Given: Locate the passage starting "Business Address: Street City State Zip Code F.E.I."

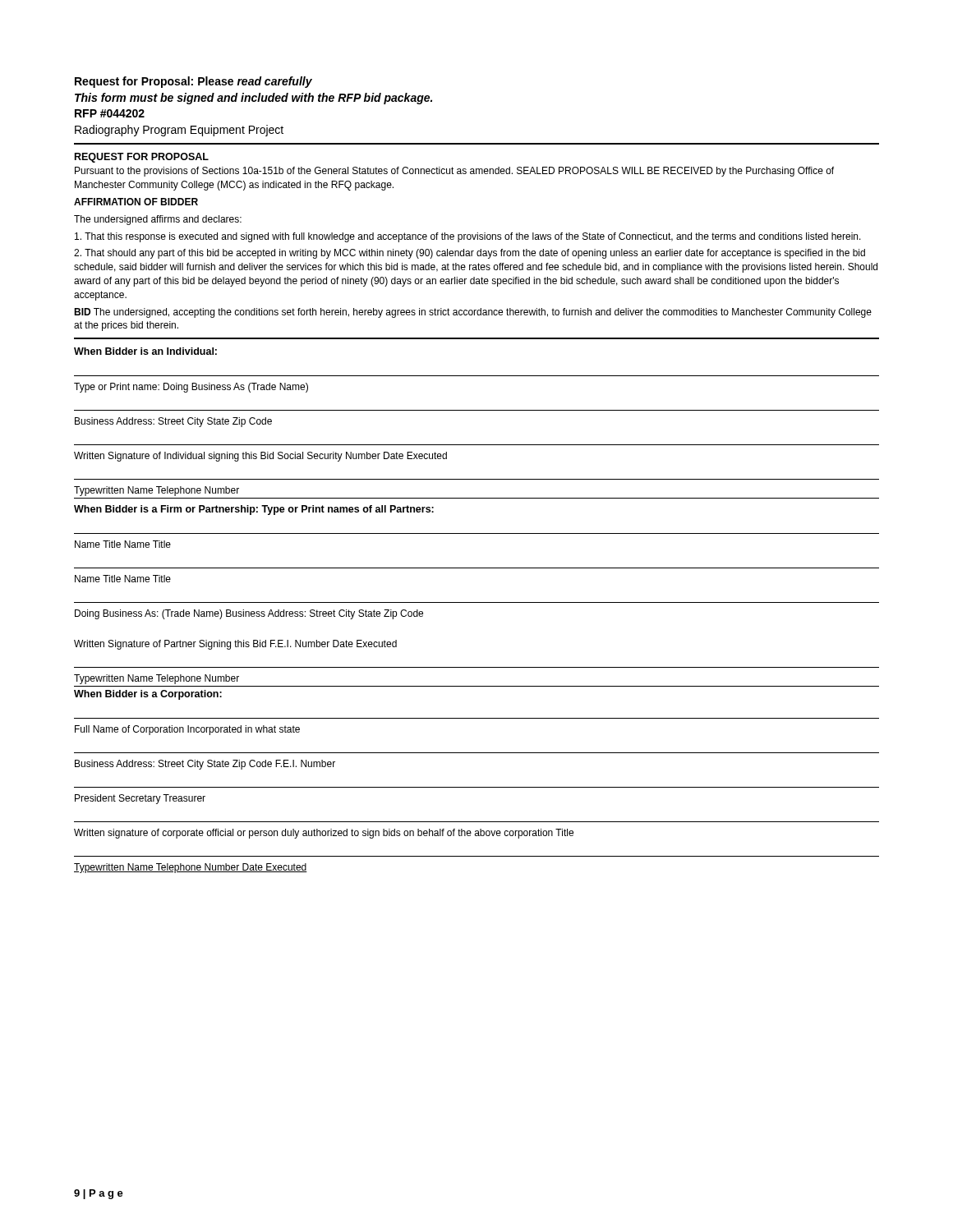Looking at the screenshot, I should coord(205,764).
